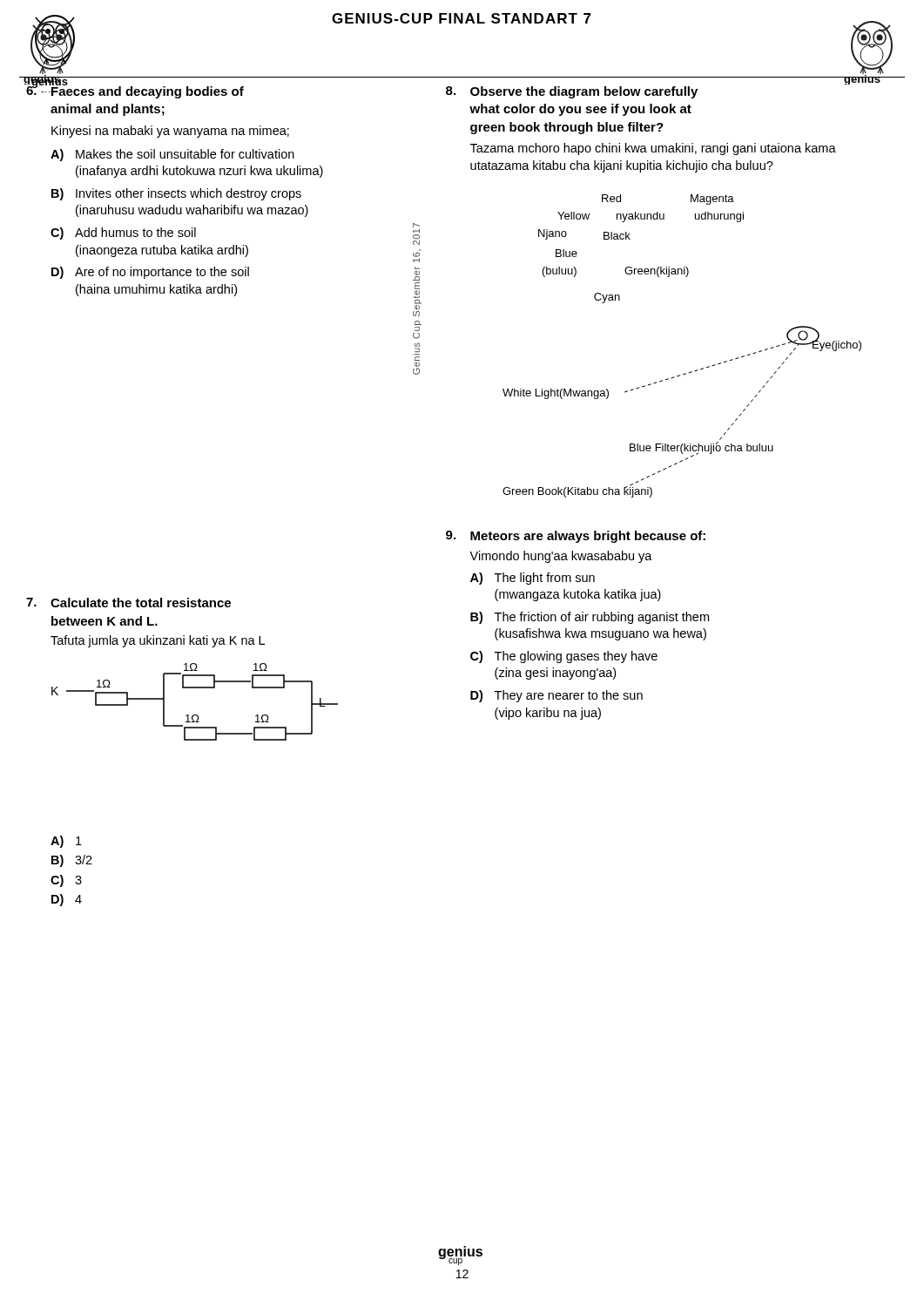Image resolution: width=924 pixels, height=1307 pixels.
Task: Click on the text block starting "B) The friction"
Action: [683, 626]
